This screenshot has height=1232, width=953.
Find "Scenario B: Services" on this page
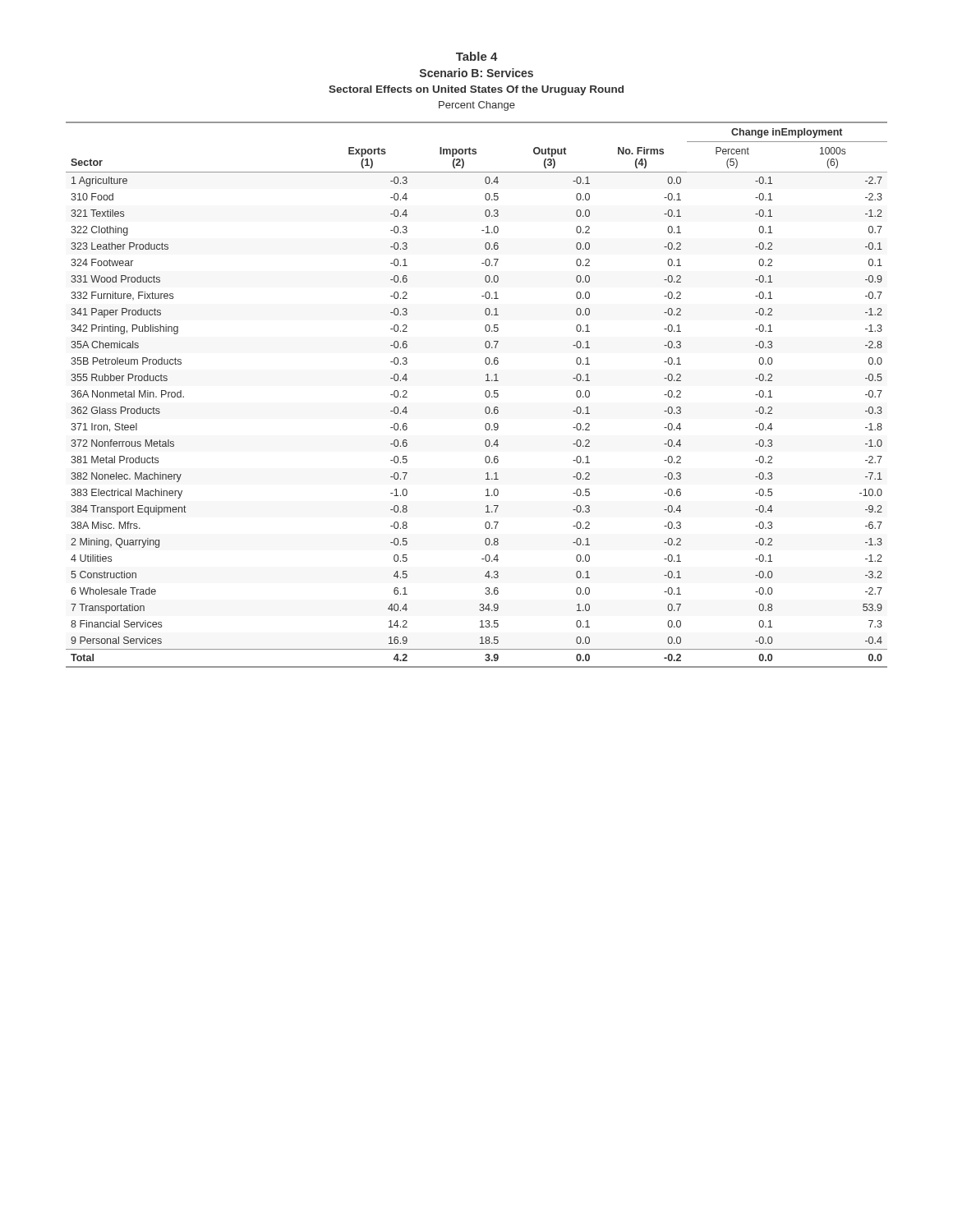pyautogui.click(x=476, y=73)
